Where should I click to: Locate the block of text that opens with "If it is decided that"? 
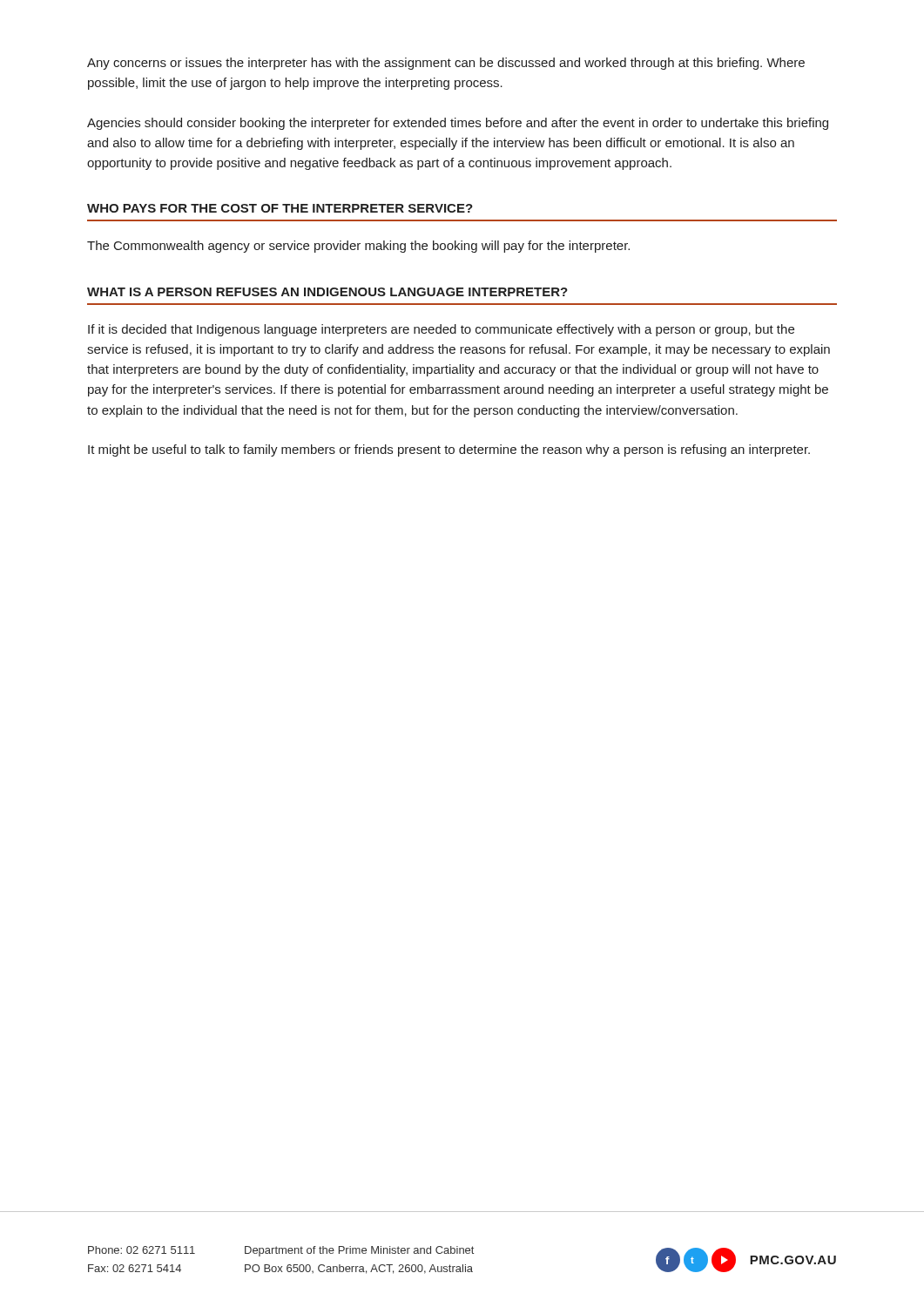click(459, 369)
